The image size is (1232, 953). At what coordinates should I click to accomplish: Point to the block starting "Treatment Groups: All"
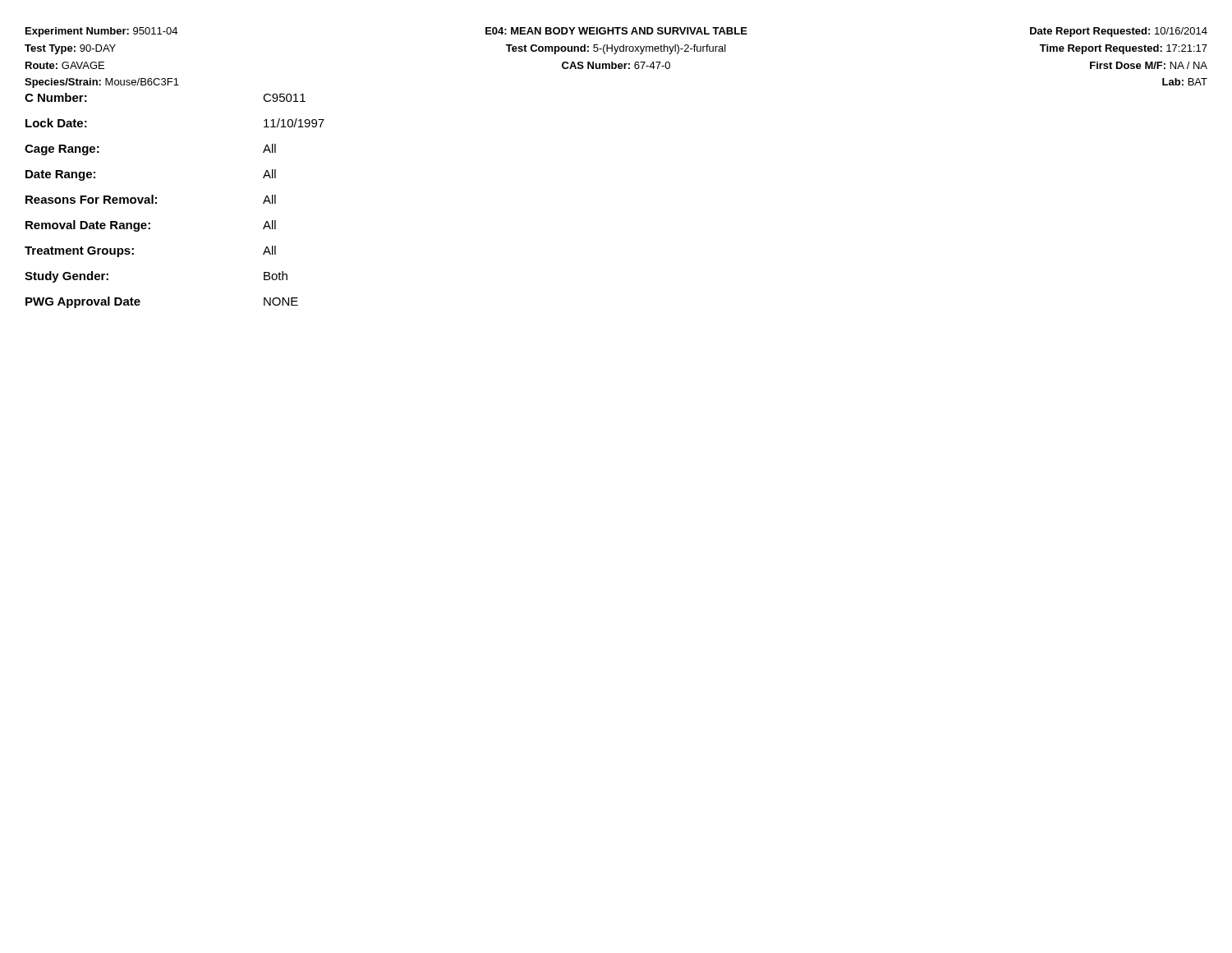82,251
